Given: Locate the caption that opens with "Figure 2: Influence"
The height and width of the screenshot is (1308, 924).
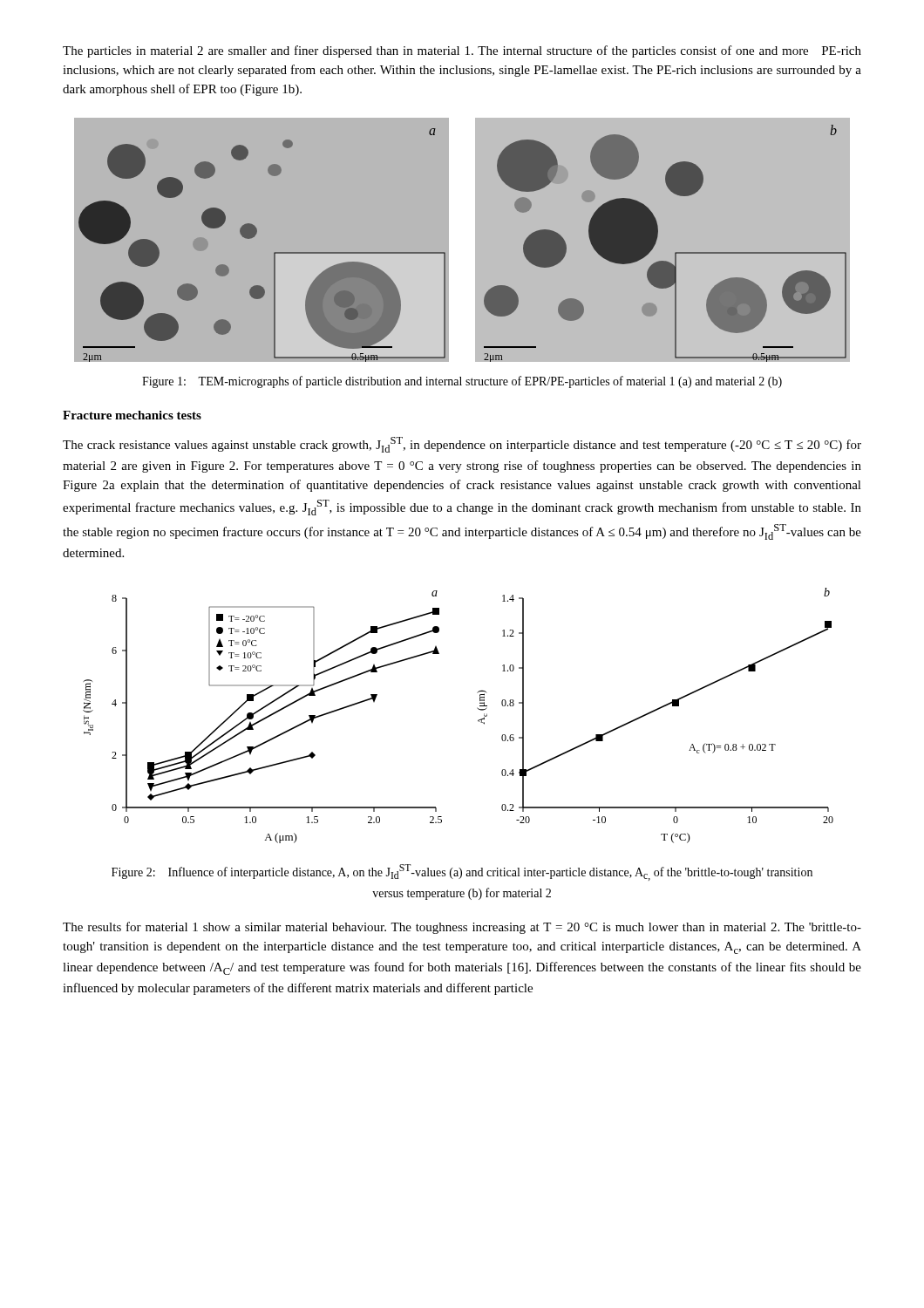Looking at the screenshot, I should (462, 881).
